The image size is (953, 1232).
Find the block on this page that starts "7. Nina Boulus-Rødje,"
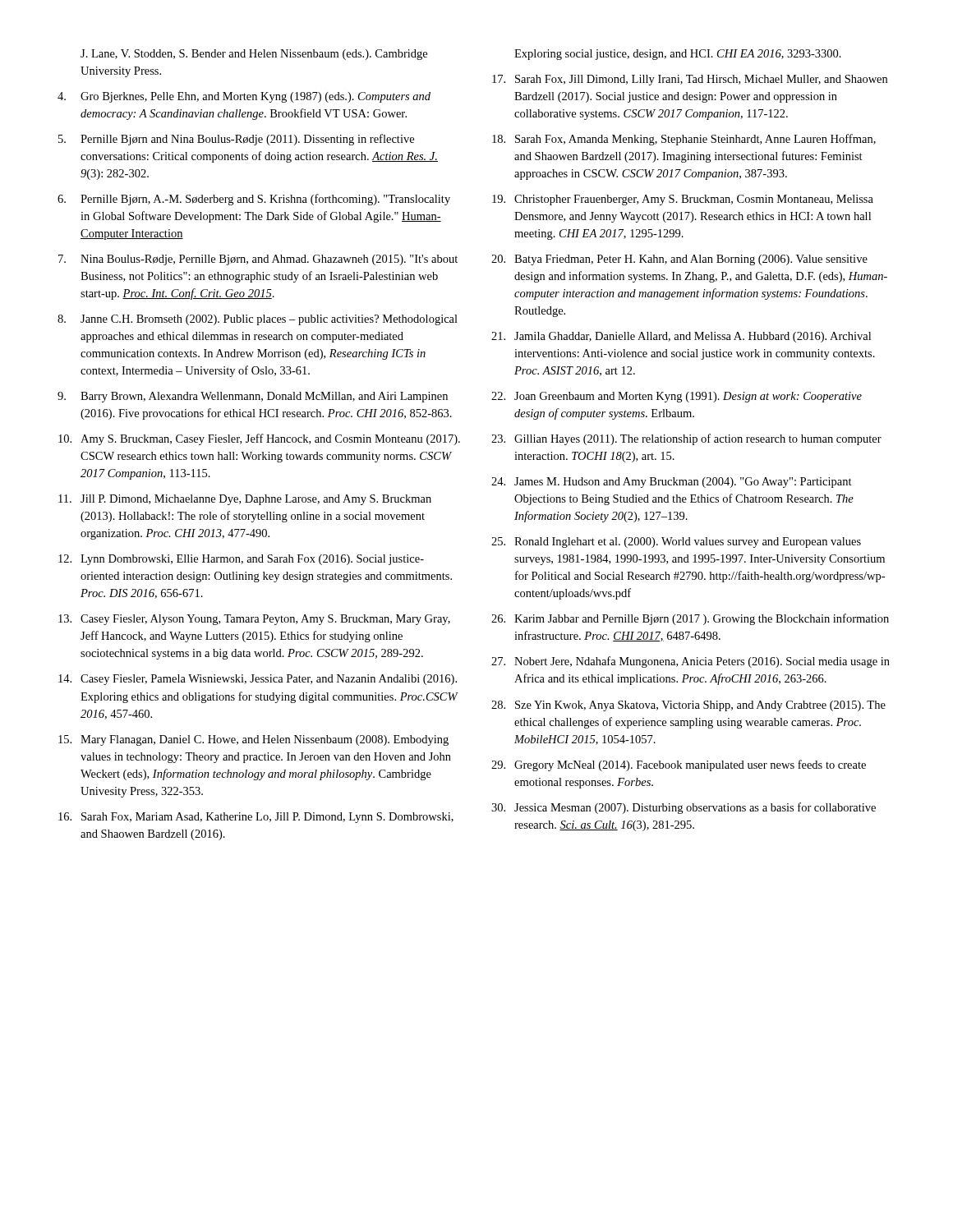pyautogui.click(x=260, y=277)
